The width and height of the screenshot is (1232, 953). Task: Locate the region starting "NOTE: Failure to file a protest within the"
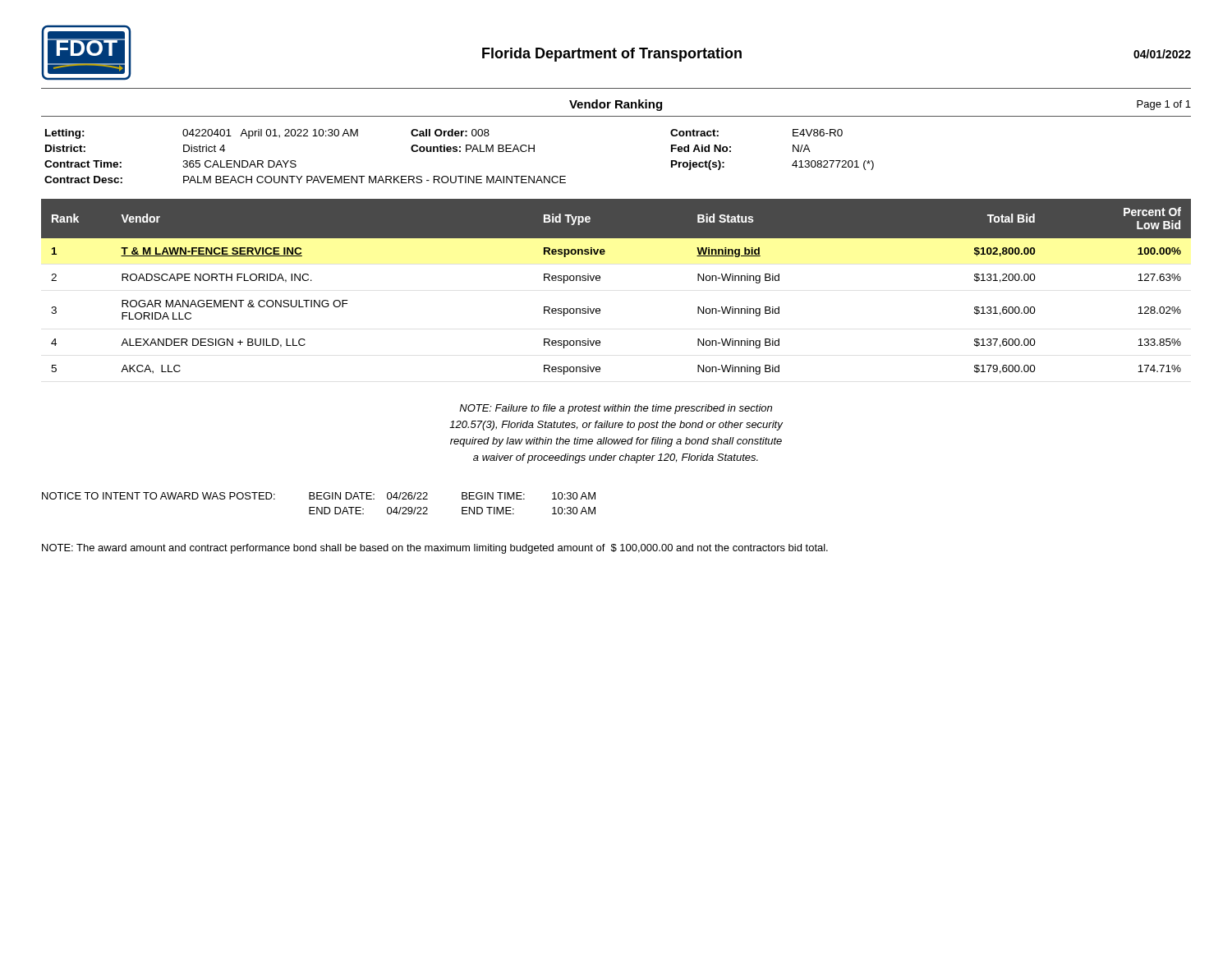point(616,433)
